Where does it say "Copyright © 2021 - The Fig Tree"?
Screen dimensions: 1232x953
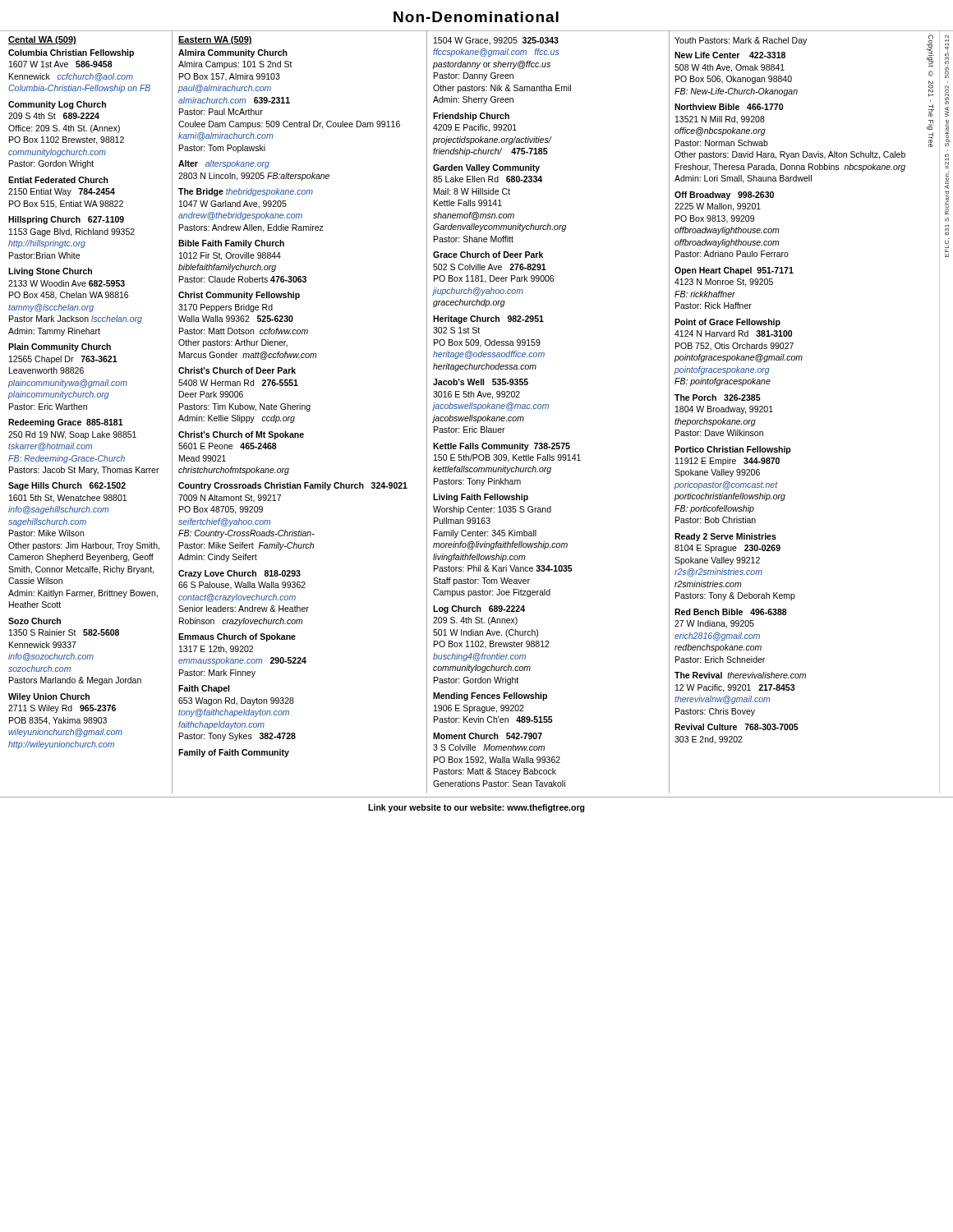[931, 91]
